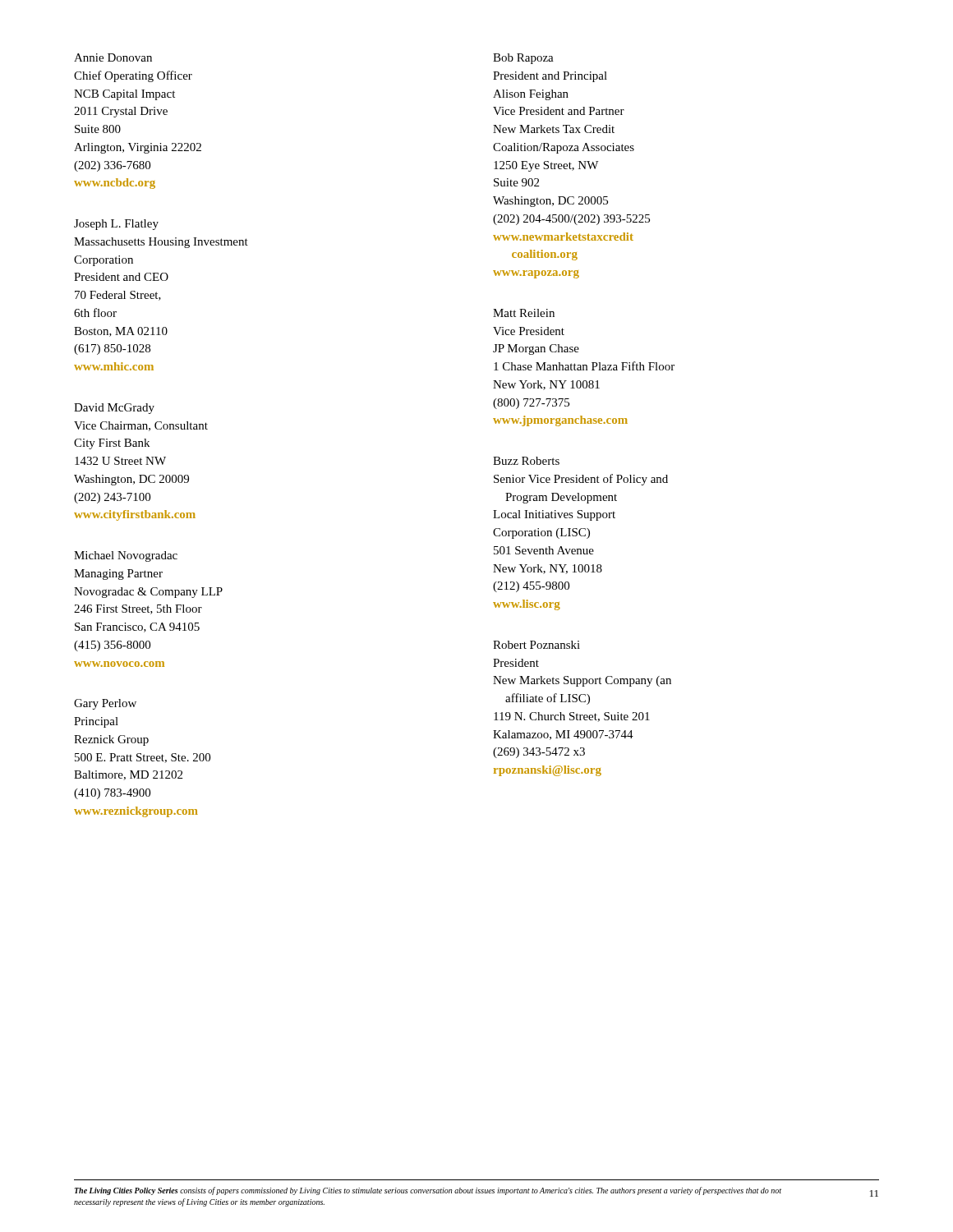Point to the block beginning "Annie Donovan Chief Operating"
Viewport: 953px width, 1232px height.
[x=138, y=120]
